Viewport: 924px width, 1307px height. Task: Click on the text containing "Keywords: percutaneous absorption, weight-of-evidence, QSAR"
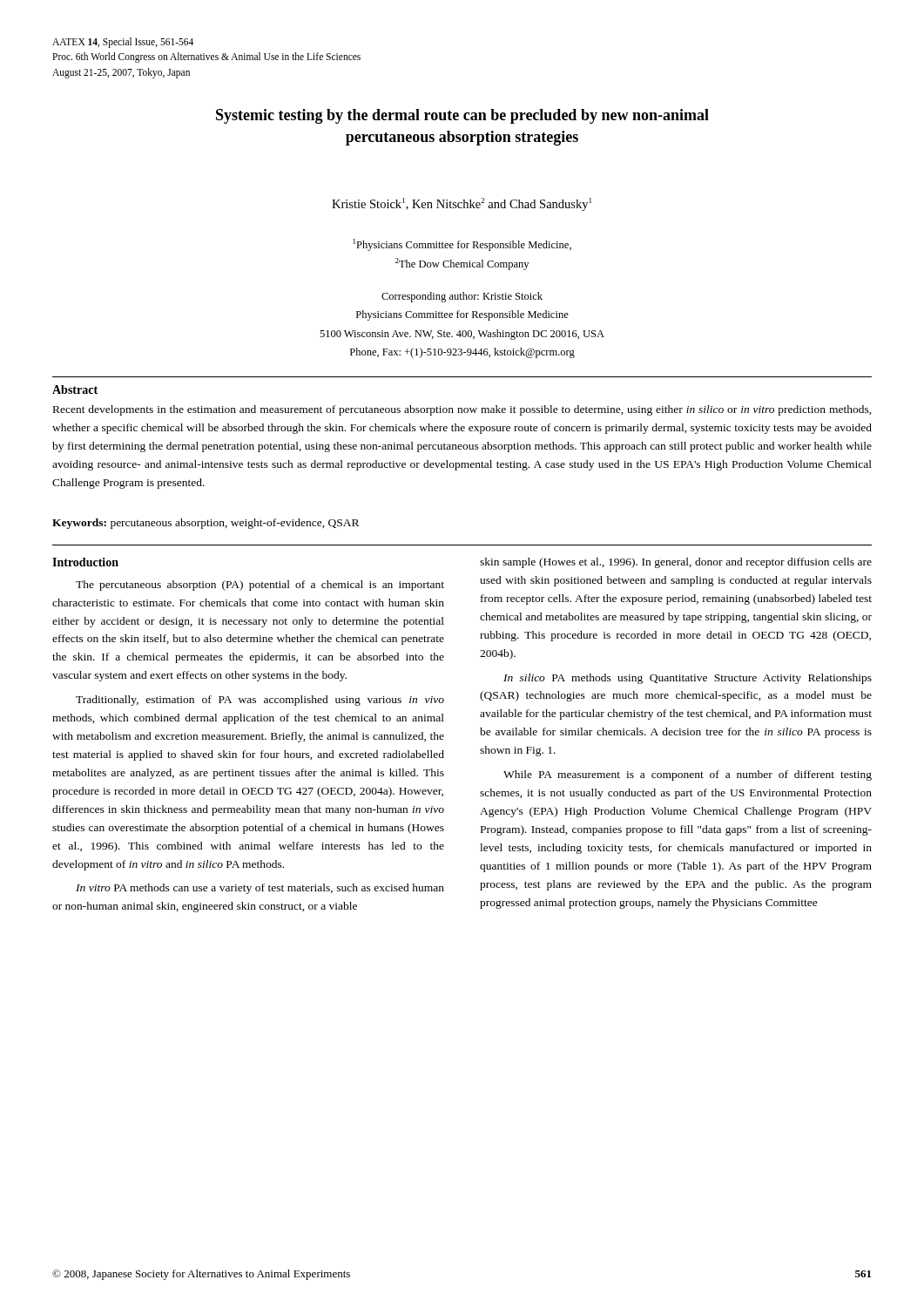pos(206,522)
